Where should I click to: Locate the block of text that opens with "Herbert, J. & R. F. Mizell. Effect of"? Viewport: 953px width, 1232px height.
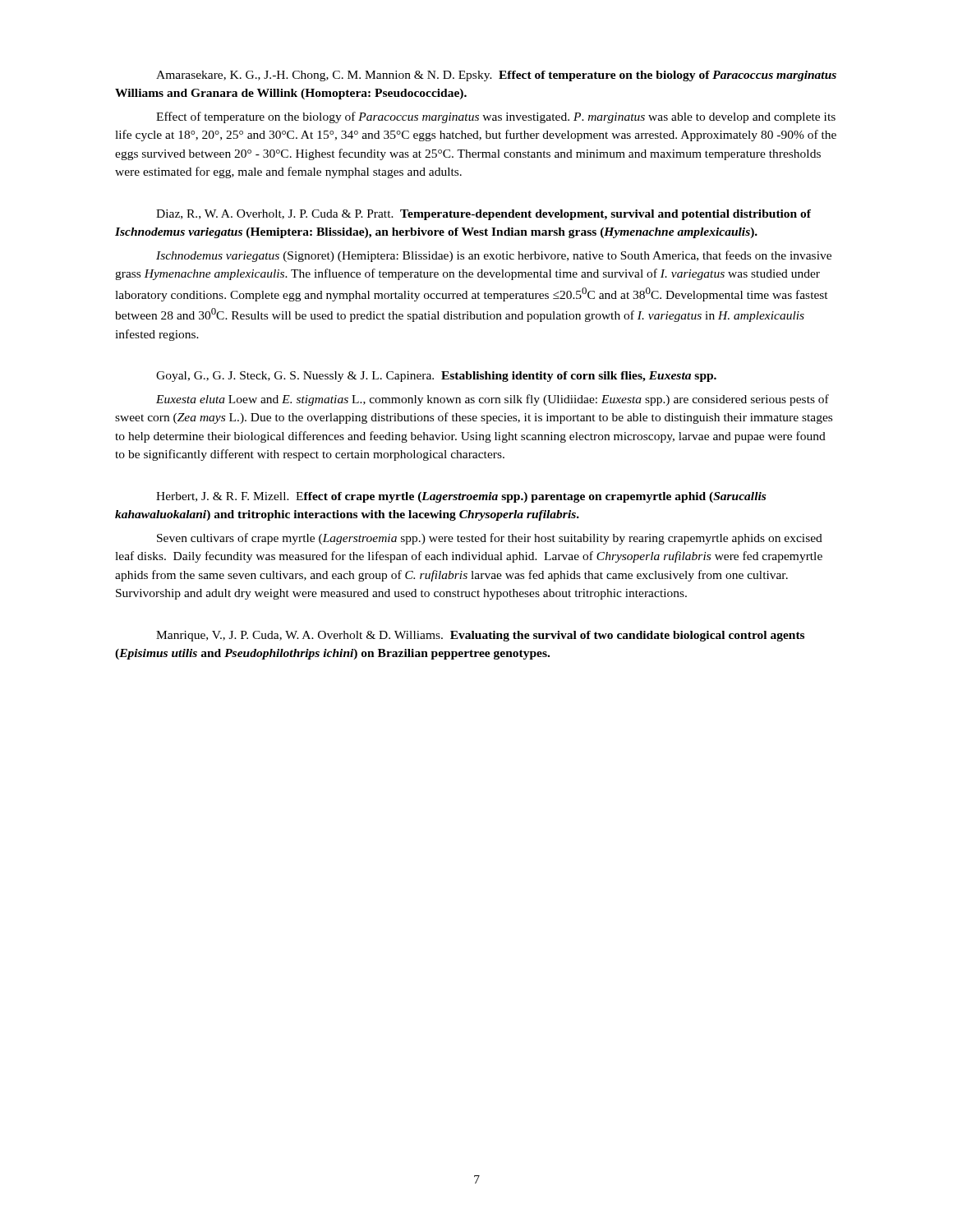(476, 545)
